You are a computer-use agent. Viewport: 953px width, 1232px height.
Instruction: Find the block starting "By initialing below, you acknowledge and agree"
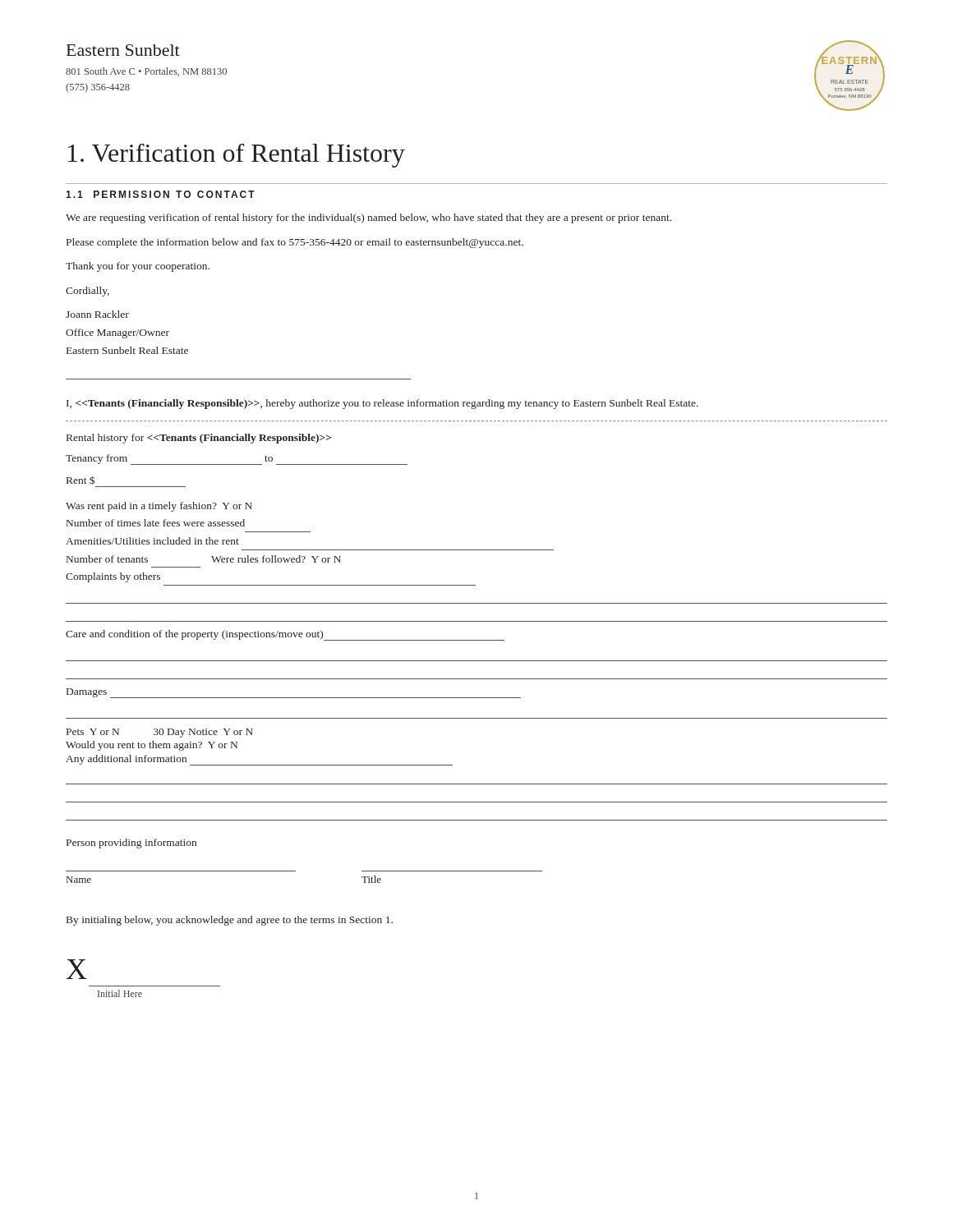(230, 920)
